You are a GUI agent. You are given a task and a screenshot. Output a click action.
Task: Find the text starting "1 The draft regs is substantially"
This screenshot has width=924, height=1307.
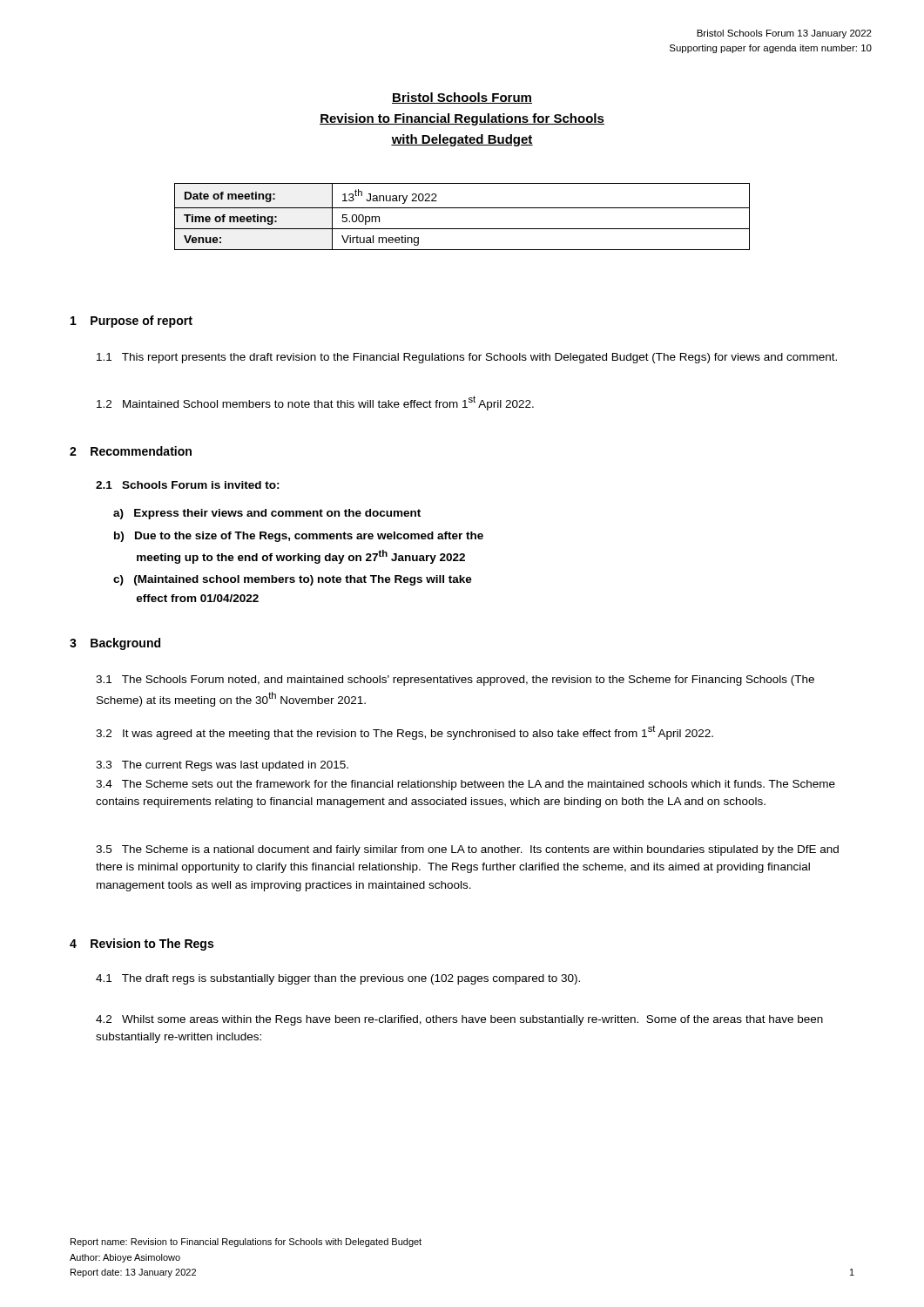click(x=339, y=978)
